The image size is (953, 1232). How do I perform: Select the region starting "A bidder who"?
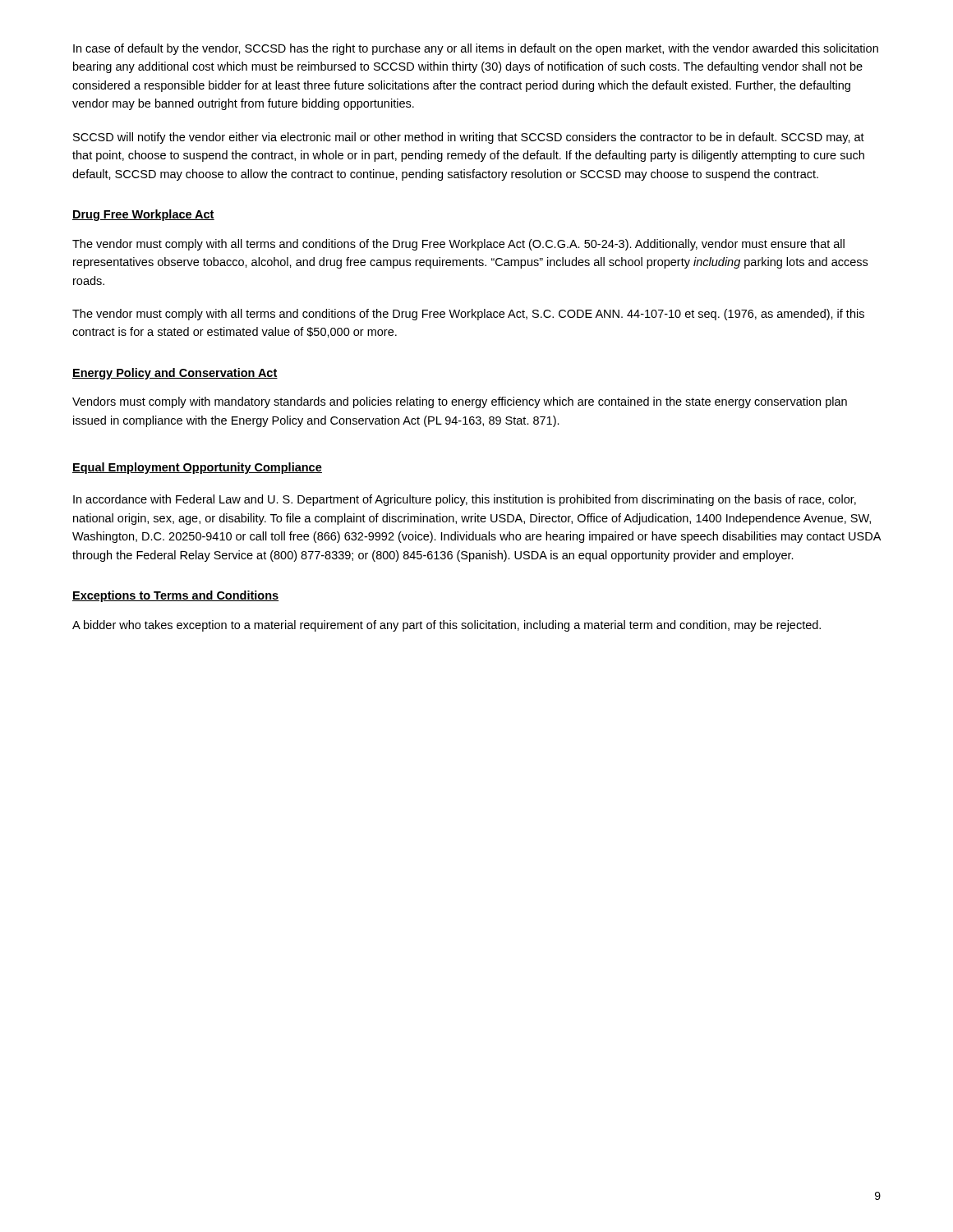[x=447, y=625]
